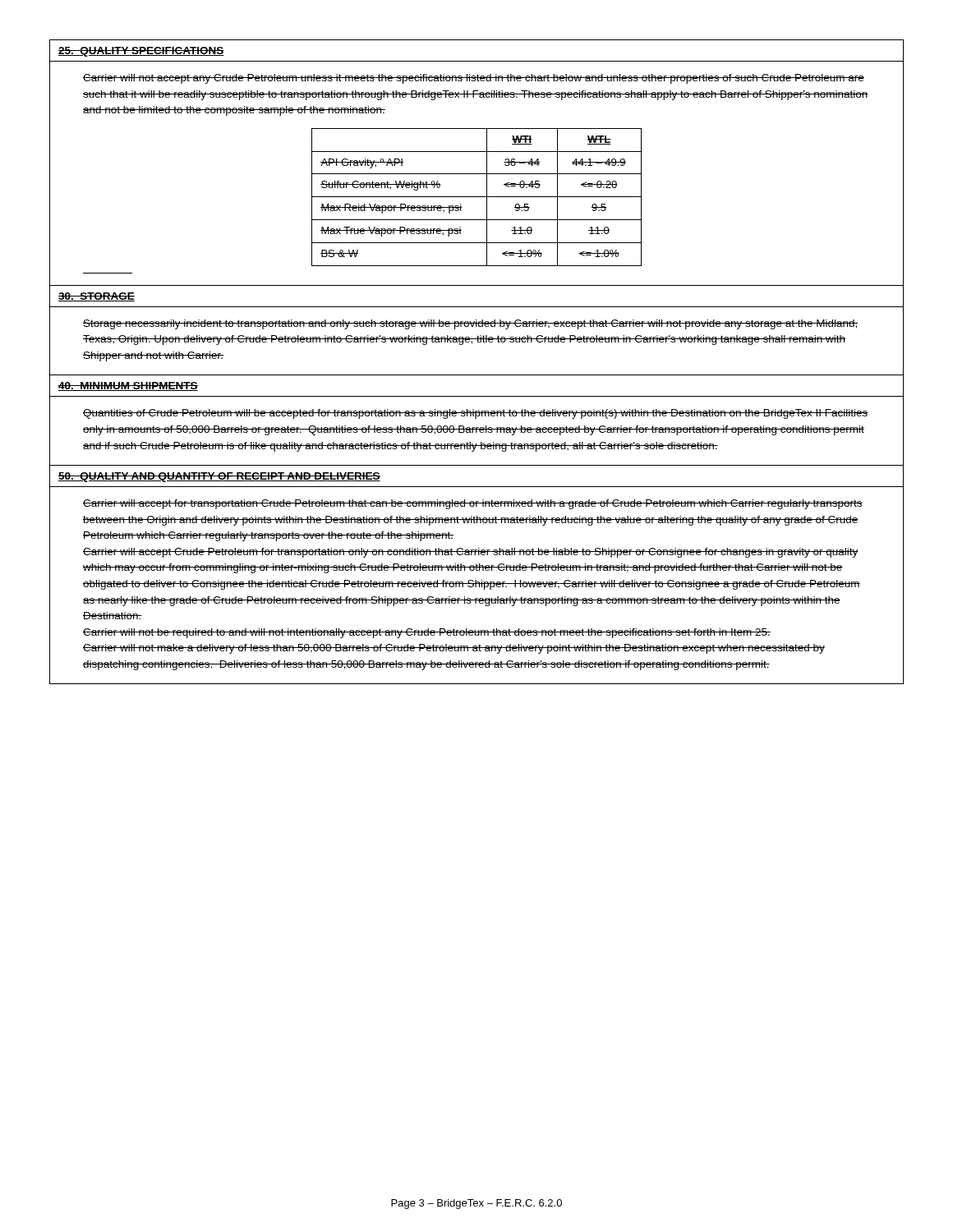Select the table that reads "36 – 44"
The width and height of the screenshot is (953, 1232).
point(476,197)
